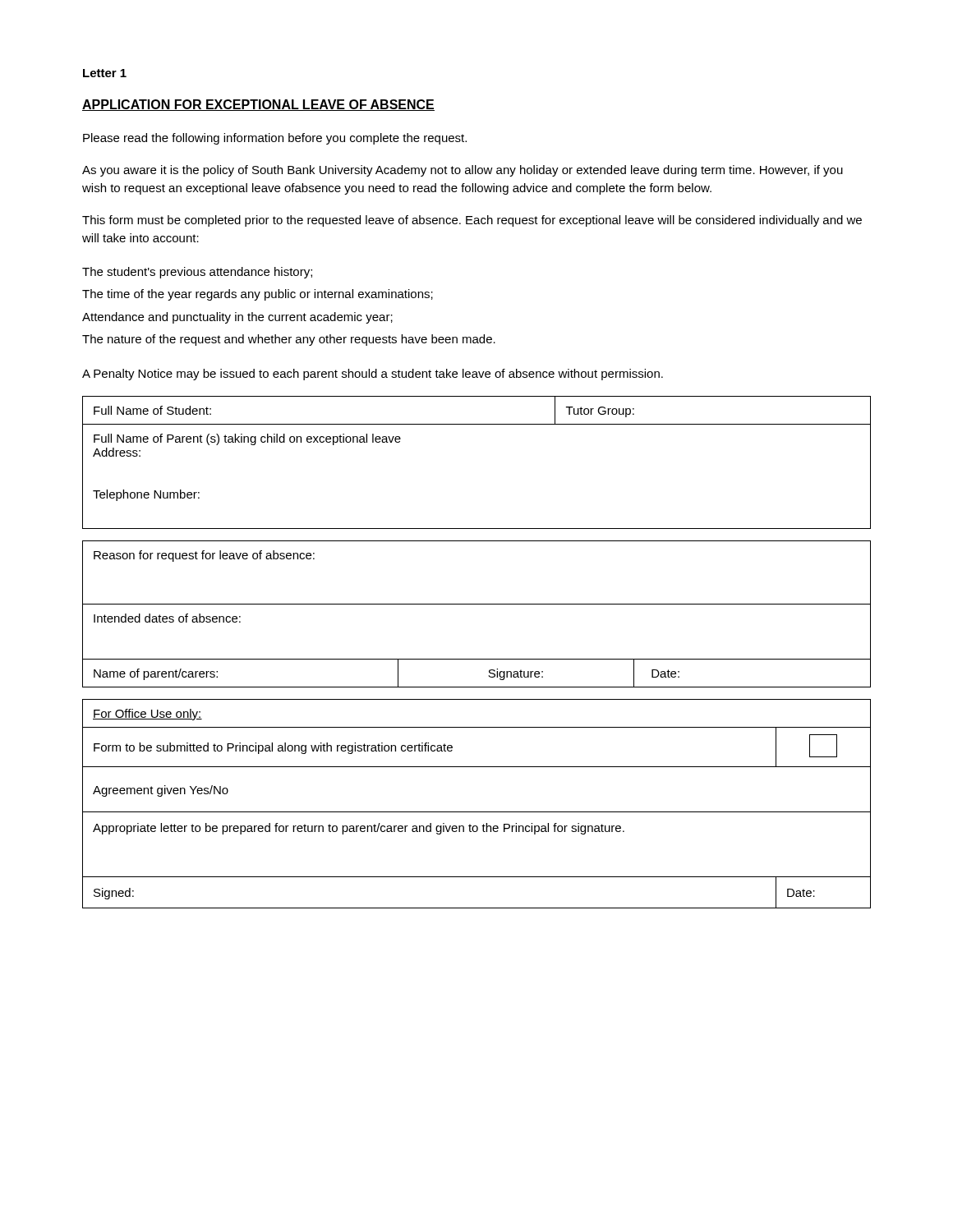Locate the text block starting "Letter 1"

click(x=104, y=73)
